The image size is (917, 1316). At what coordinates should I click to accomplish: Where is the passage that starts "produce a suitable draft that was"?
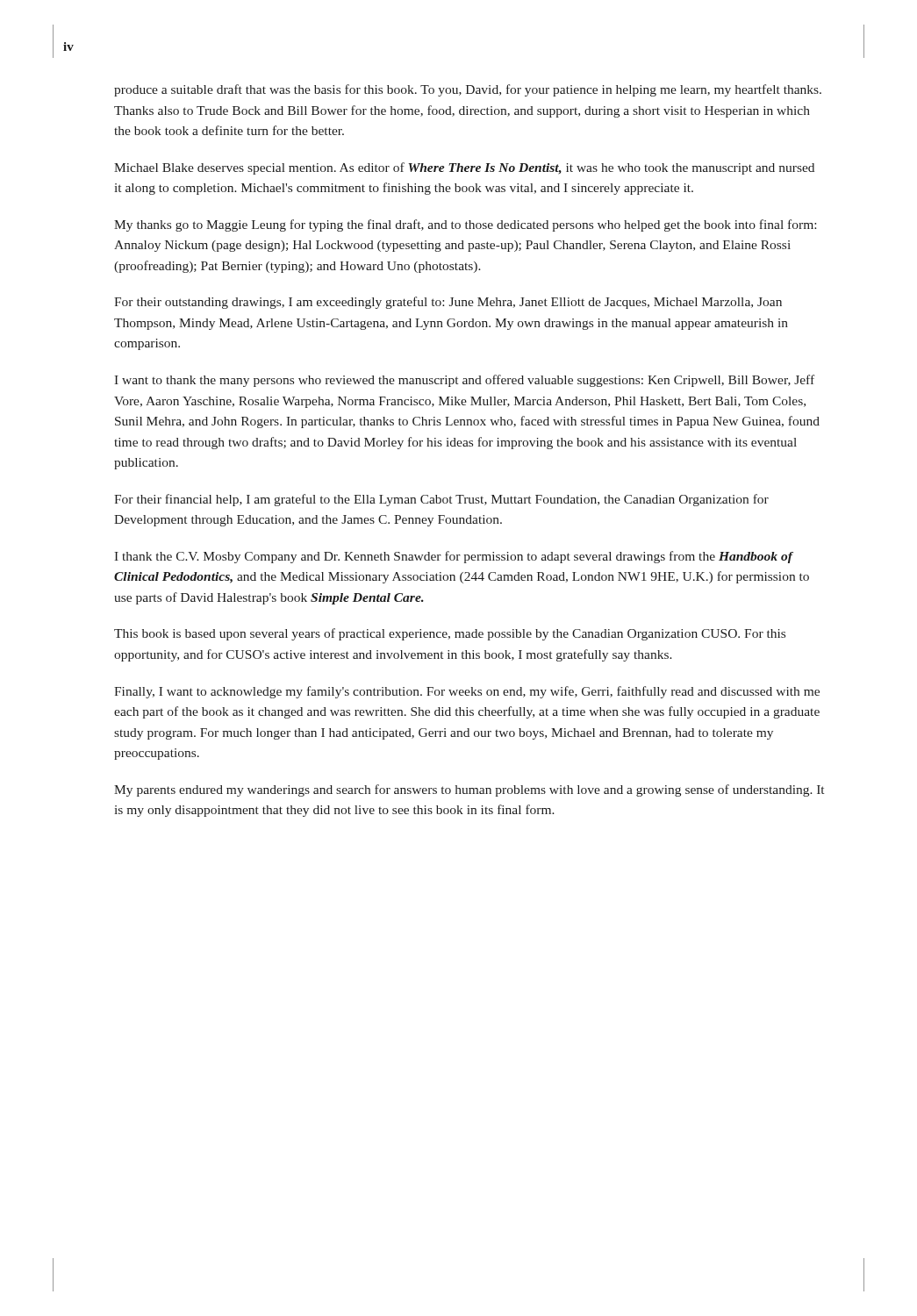[x=469, y=110]
